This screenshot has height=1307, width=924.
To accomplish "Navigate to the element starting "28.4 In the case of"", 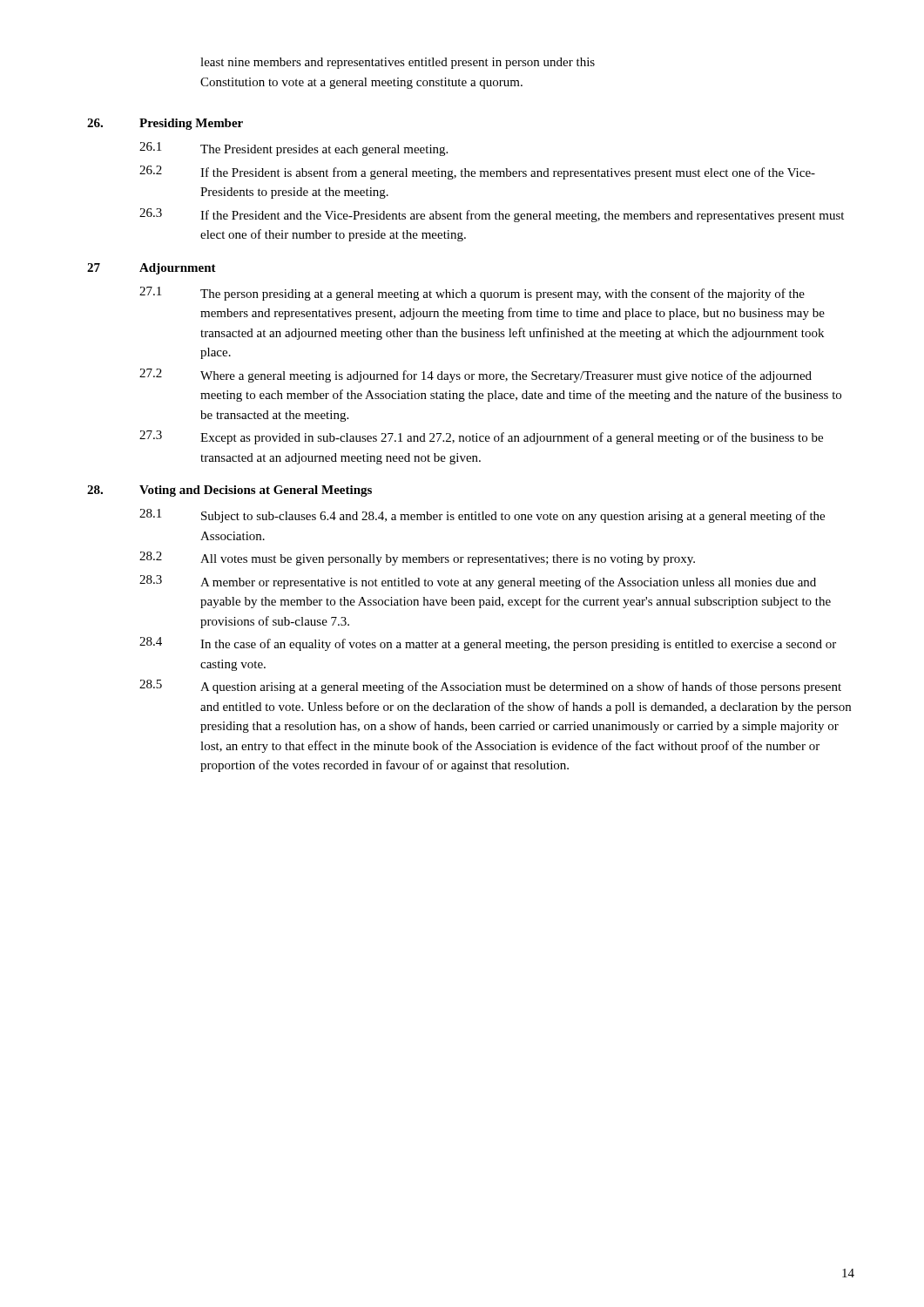I will [497, 654].
